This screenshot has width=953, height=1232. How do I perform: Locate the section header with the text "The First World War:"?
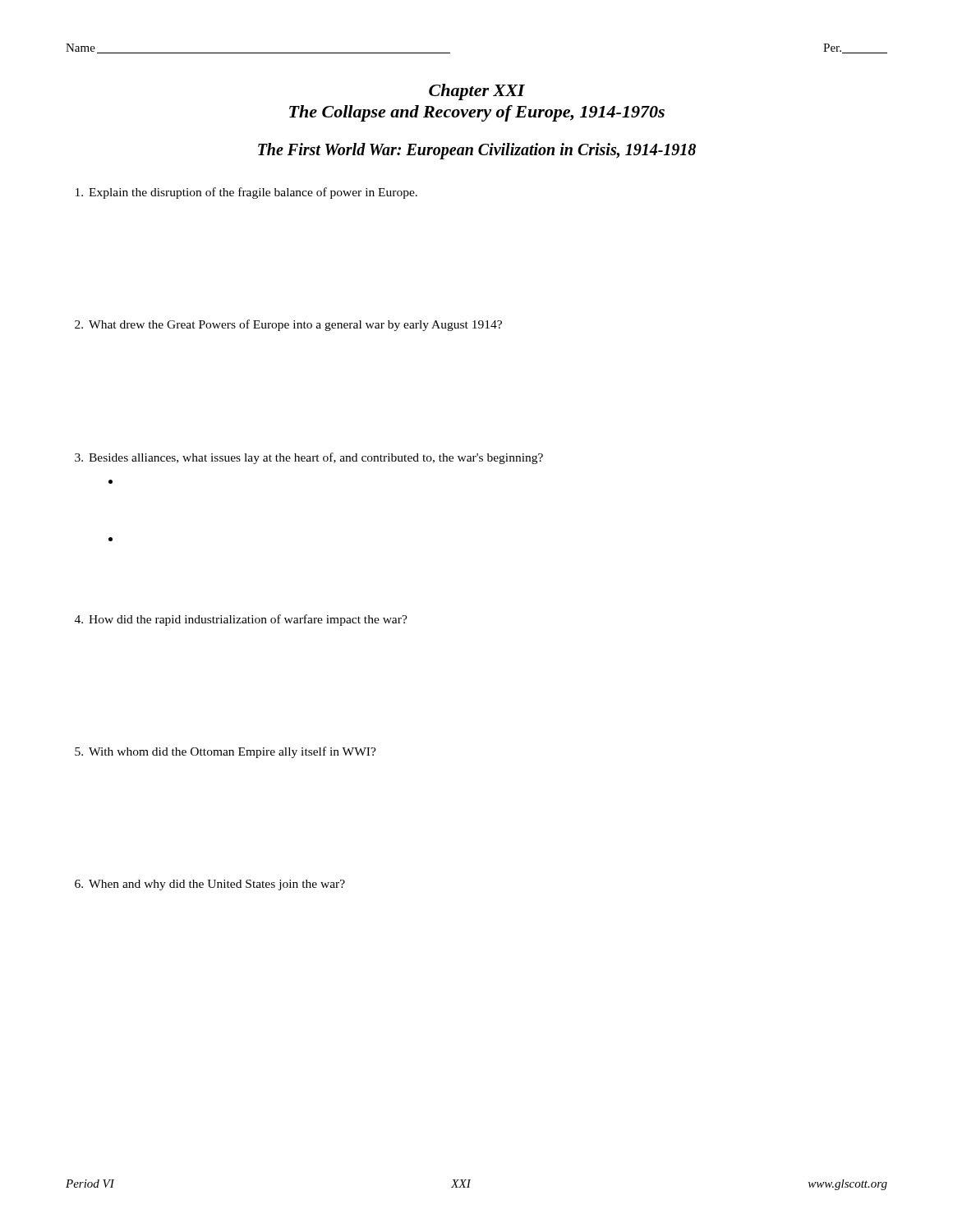tap(476, 150)
